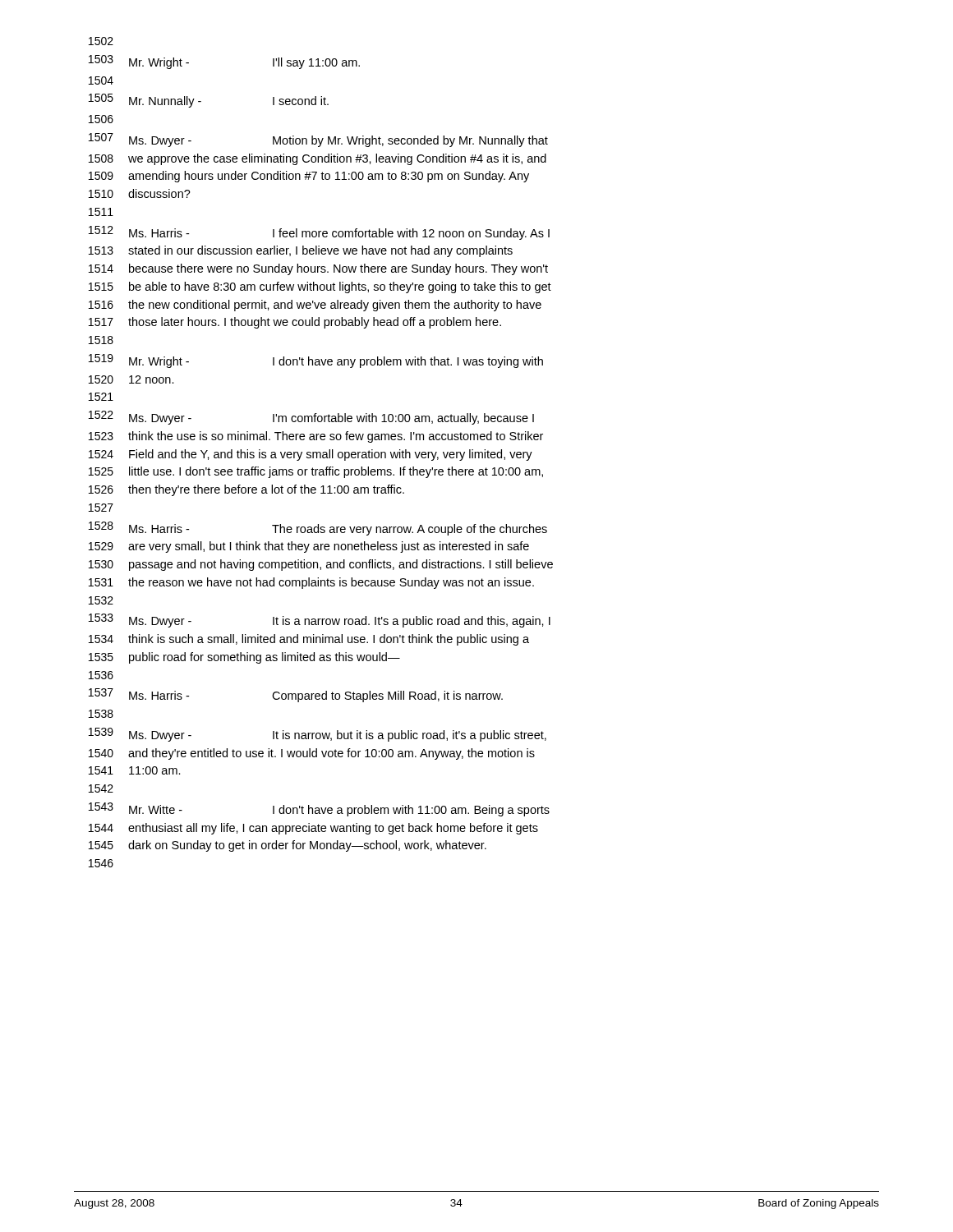Click on the block starting "1519 Mr. Wright - I don't have any"

[x=476, y=360]
